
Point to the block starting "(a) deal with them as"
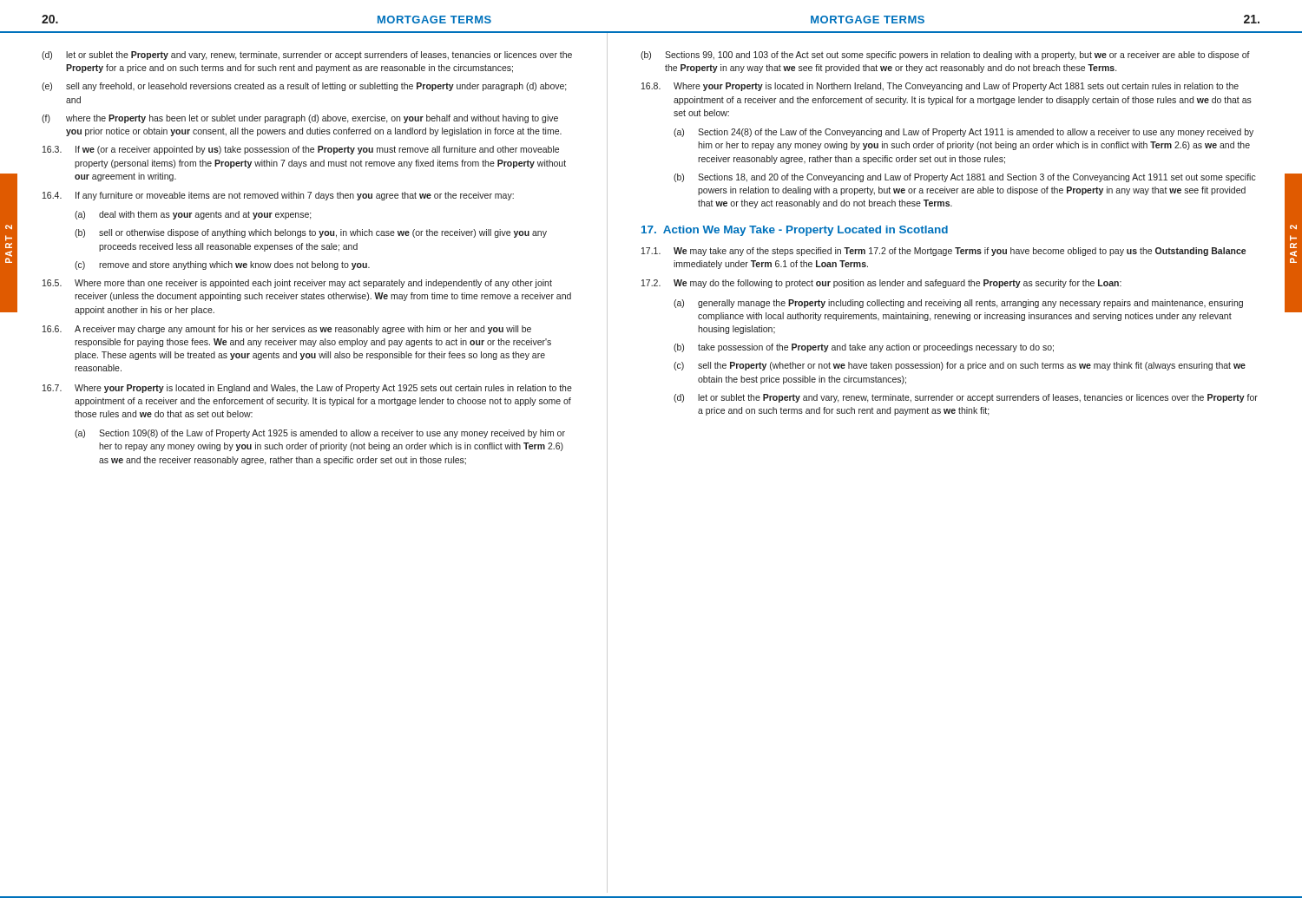click(193, 215)
